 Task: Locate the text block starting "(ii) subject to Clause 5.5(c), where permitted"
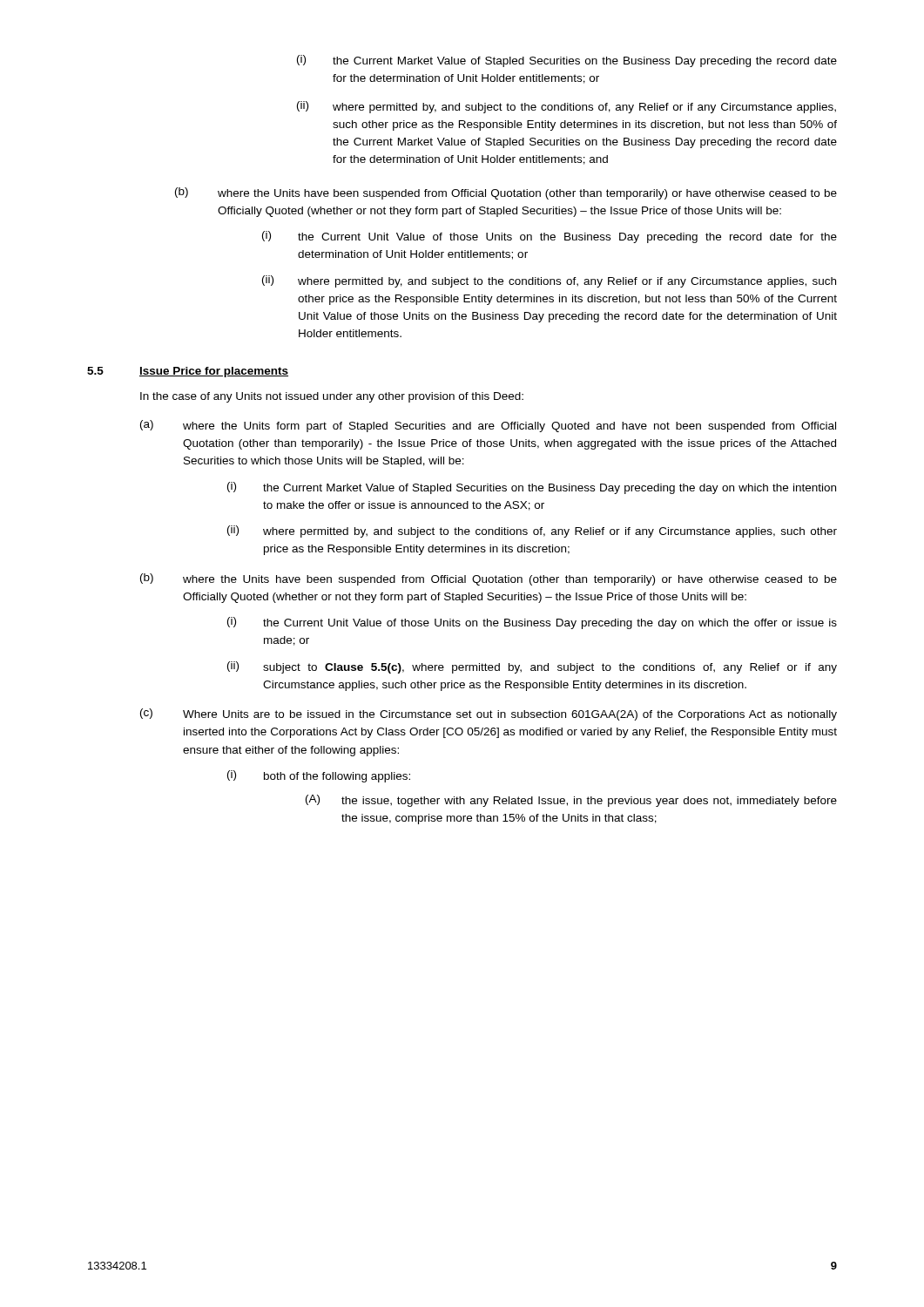point(532,676)
